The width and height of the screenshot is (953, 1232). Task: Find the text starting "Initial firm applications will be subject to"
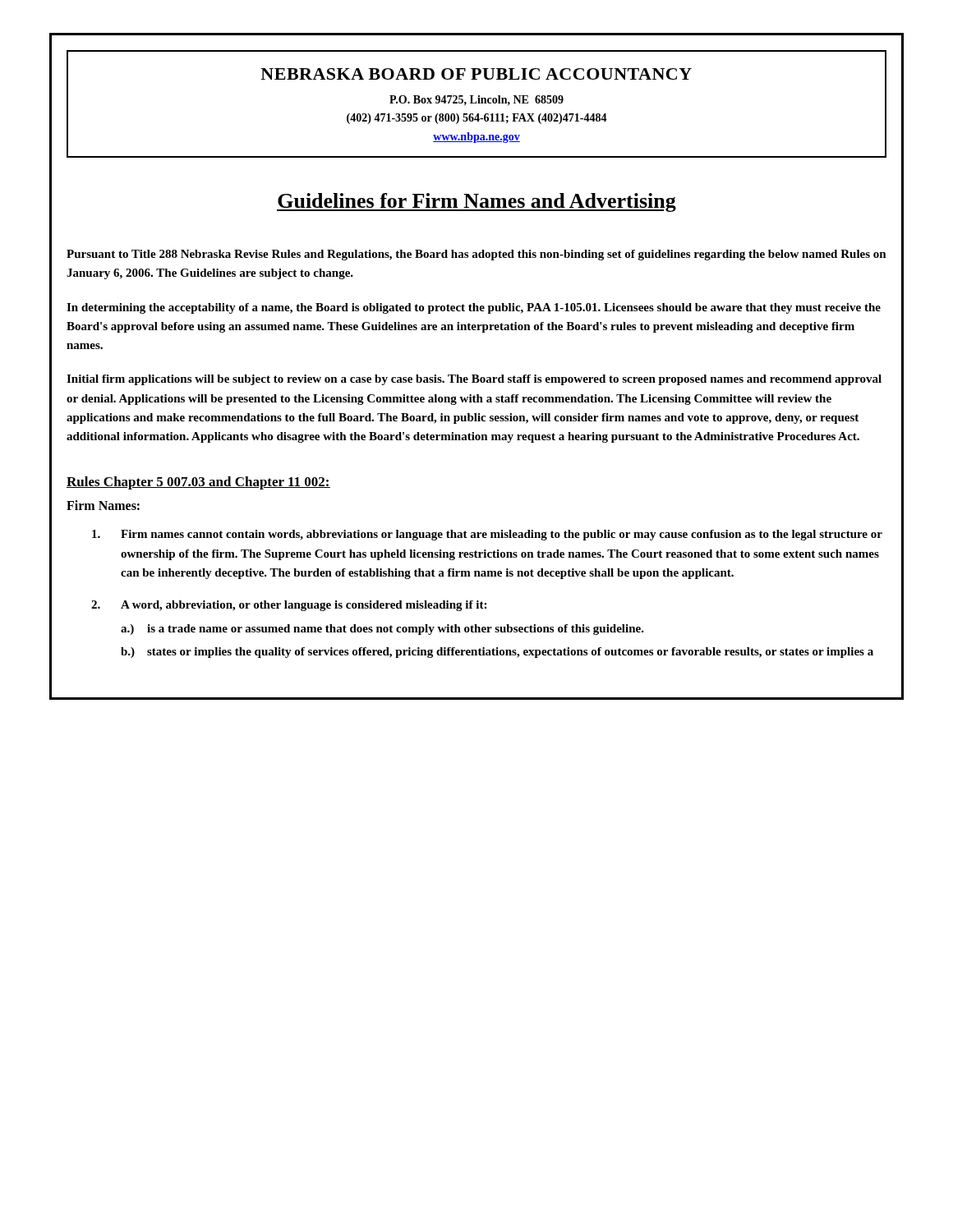(x=474, y=408)
